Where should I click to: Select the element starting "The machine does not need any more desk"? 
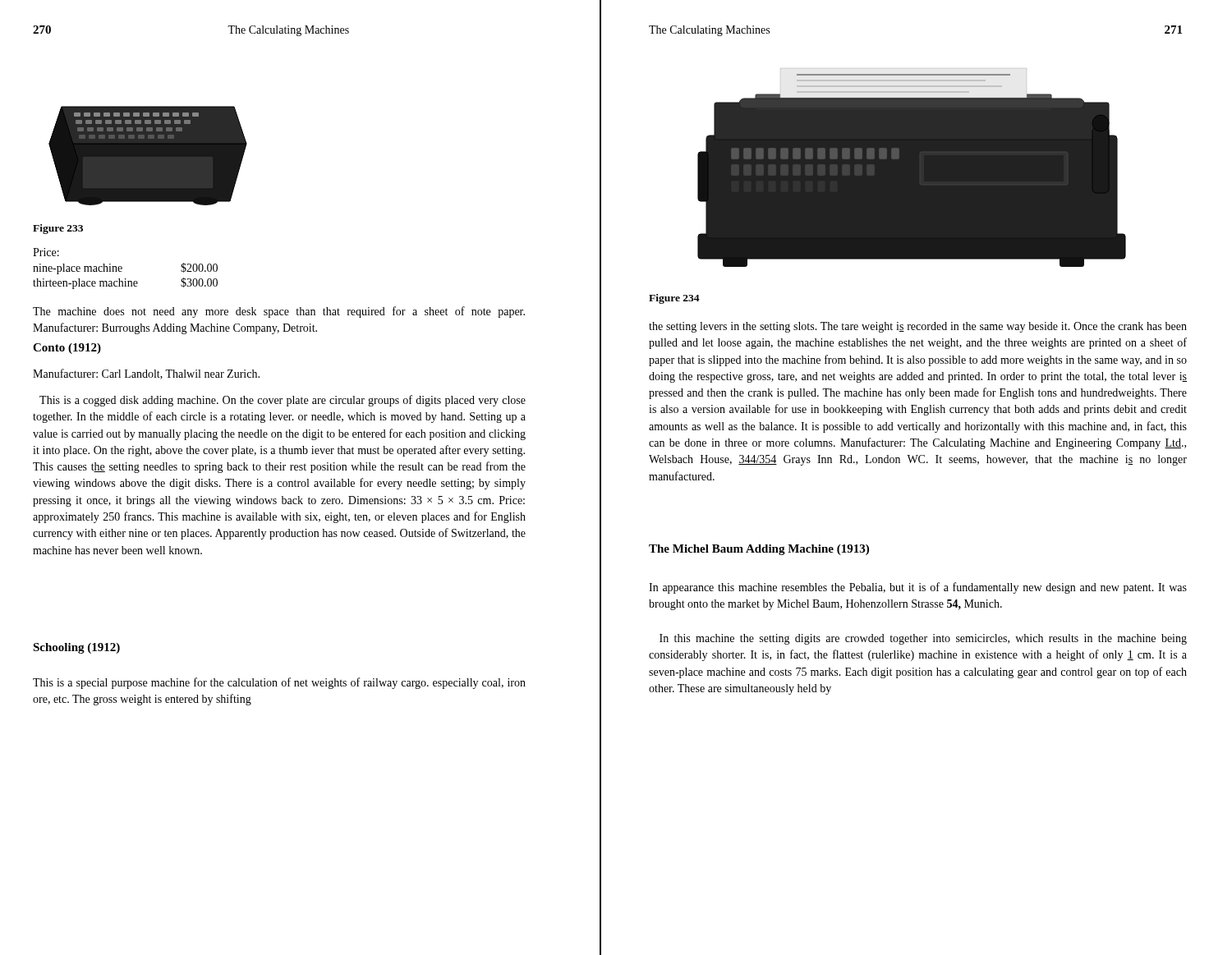tap(279, 320)
